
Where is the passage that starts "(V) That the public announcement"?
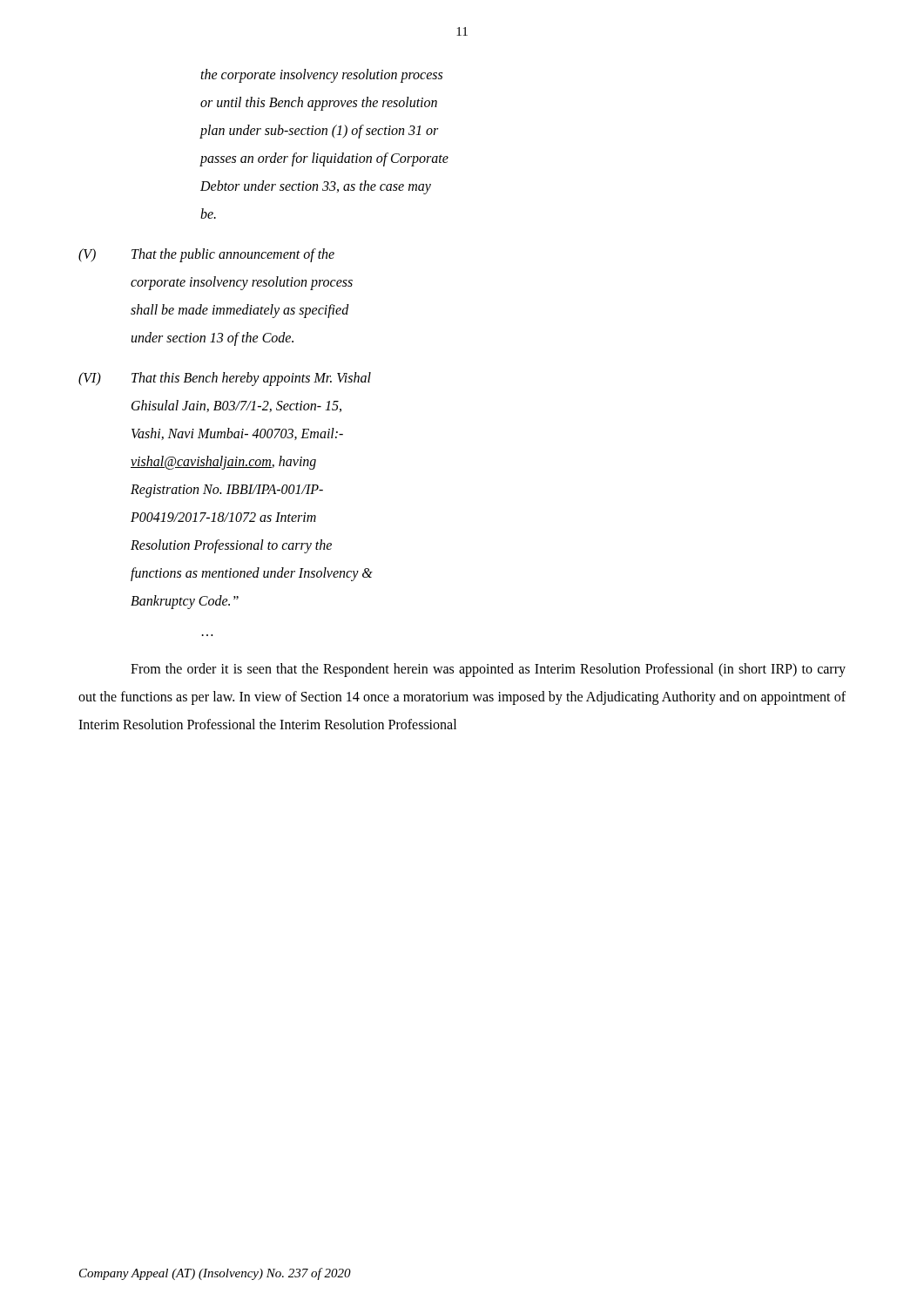[206, 255]
